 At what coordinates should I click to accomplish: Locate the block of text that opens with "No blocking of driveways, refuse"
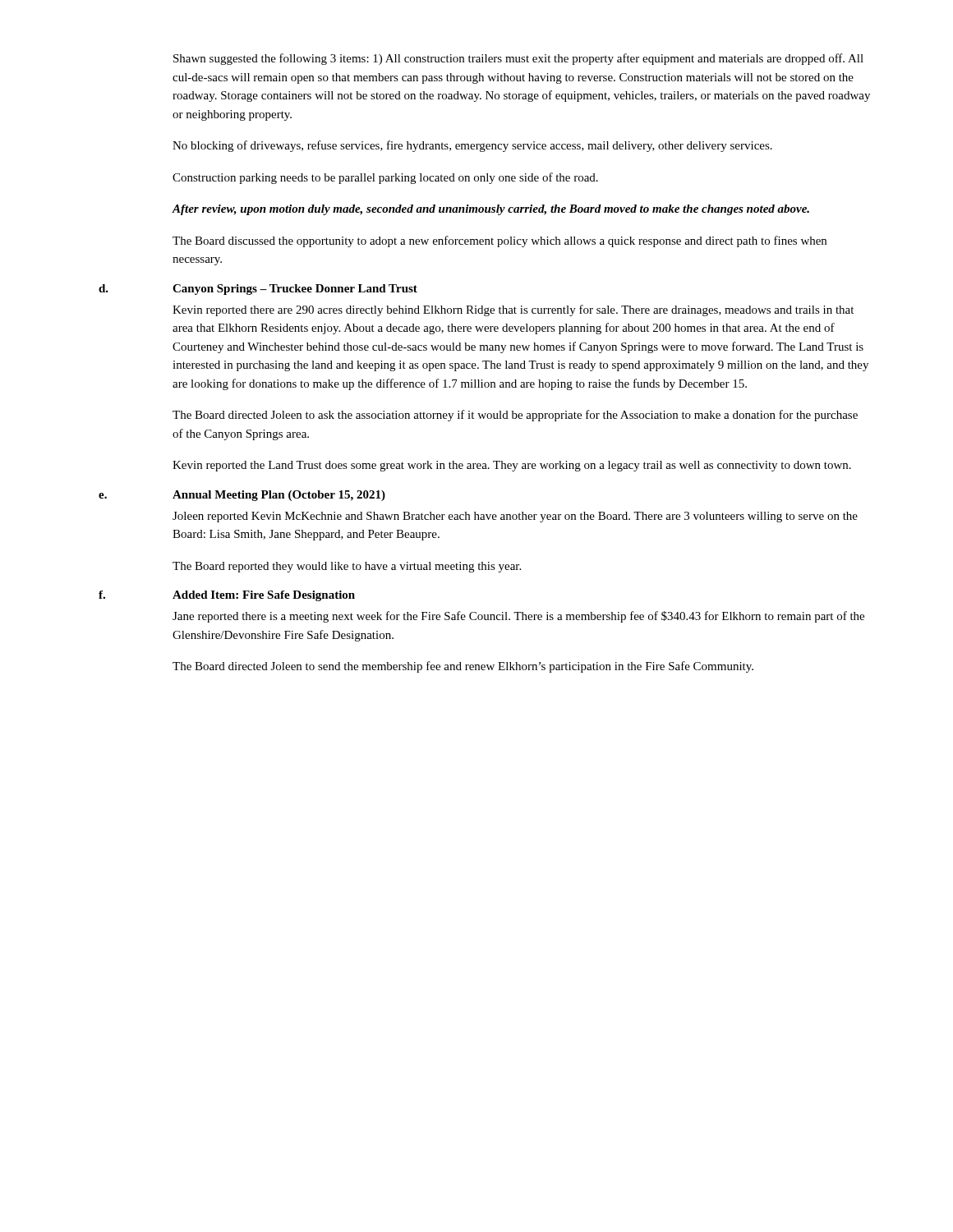click(473, 145)
